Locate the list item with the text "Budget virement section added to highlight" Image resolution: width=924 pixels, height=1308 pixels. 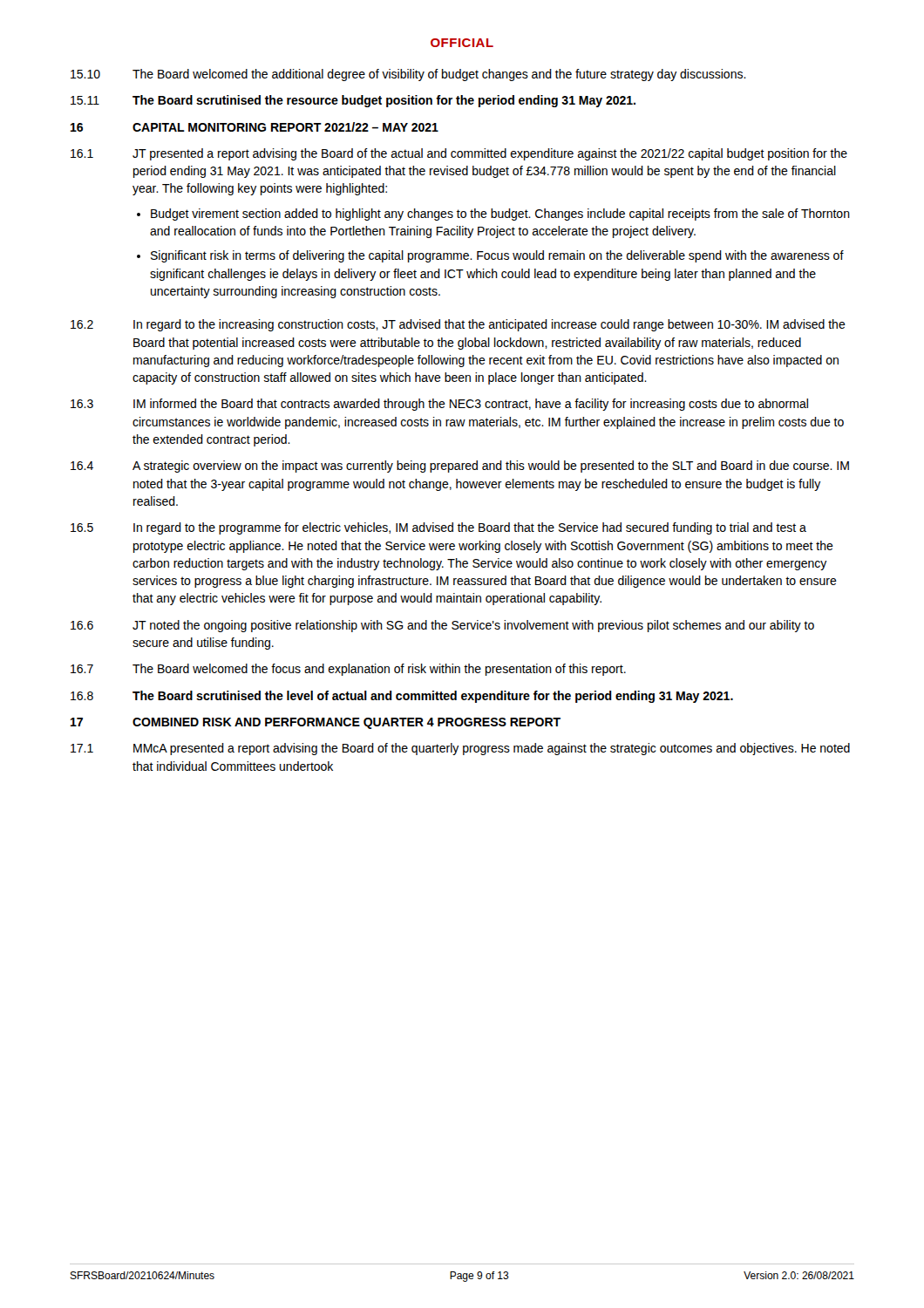[500, 222]
